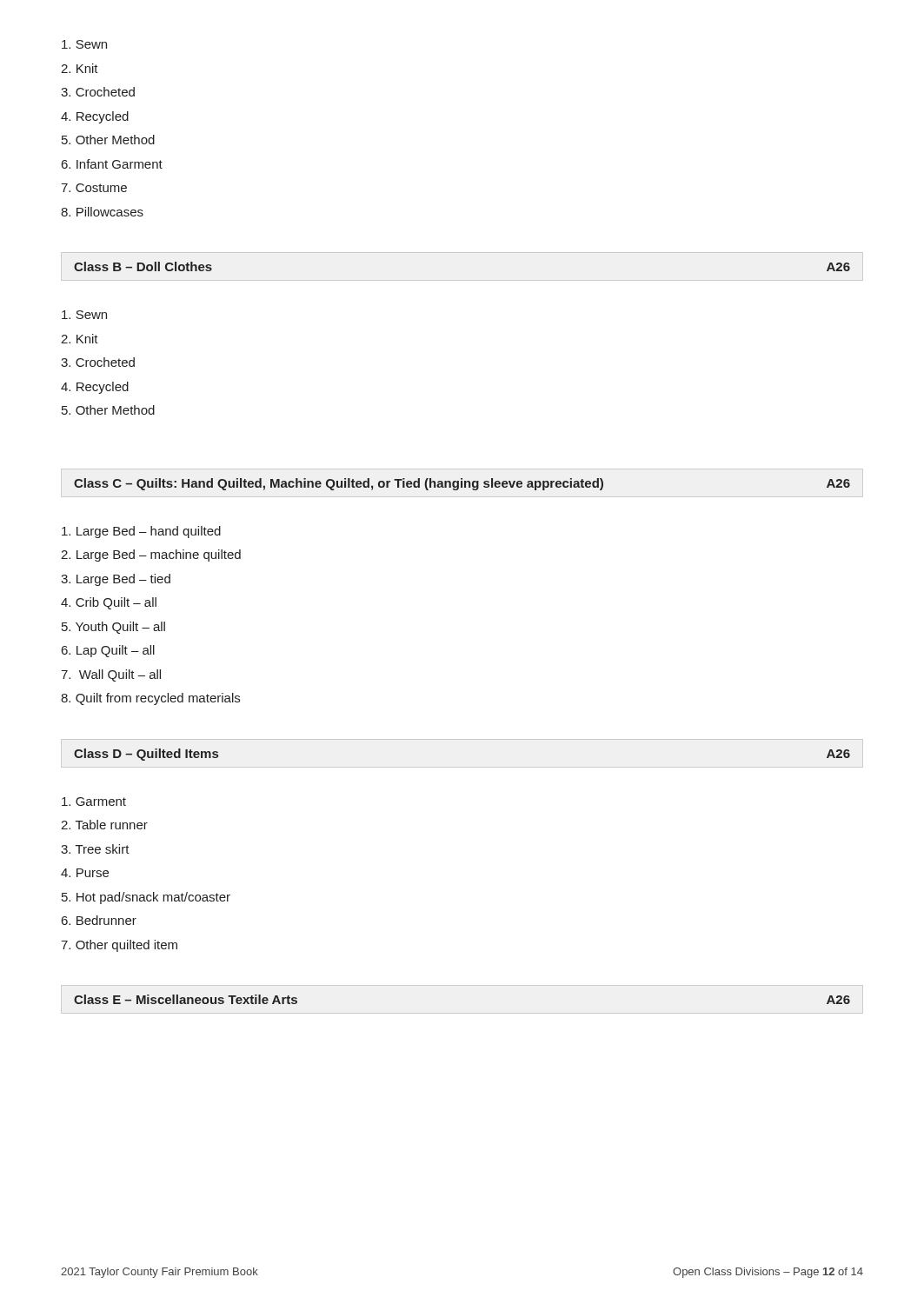This screenshot has height=1304, width=924.
Task: Locate the section header with the text "Class C – Quilts:"
Action: 462,482
